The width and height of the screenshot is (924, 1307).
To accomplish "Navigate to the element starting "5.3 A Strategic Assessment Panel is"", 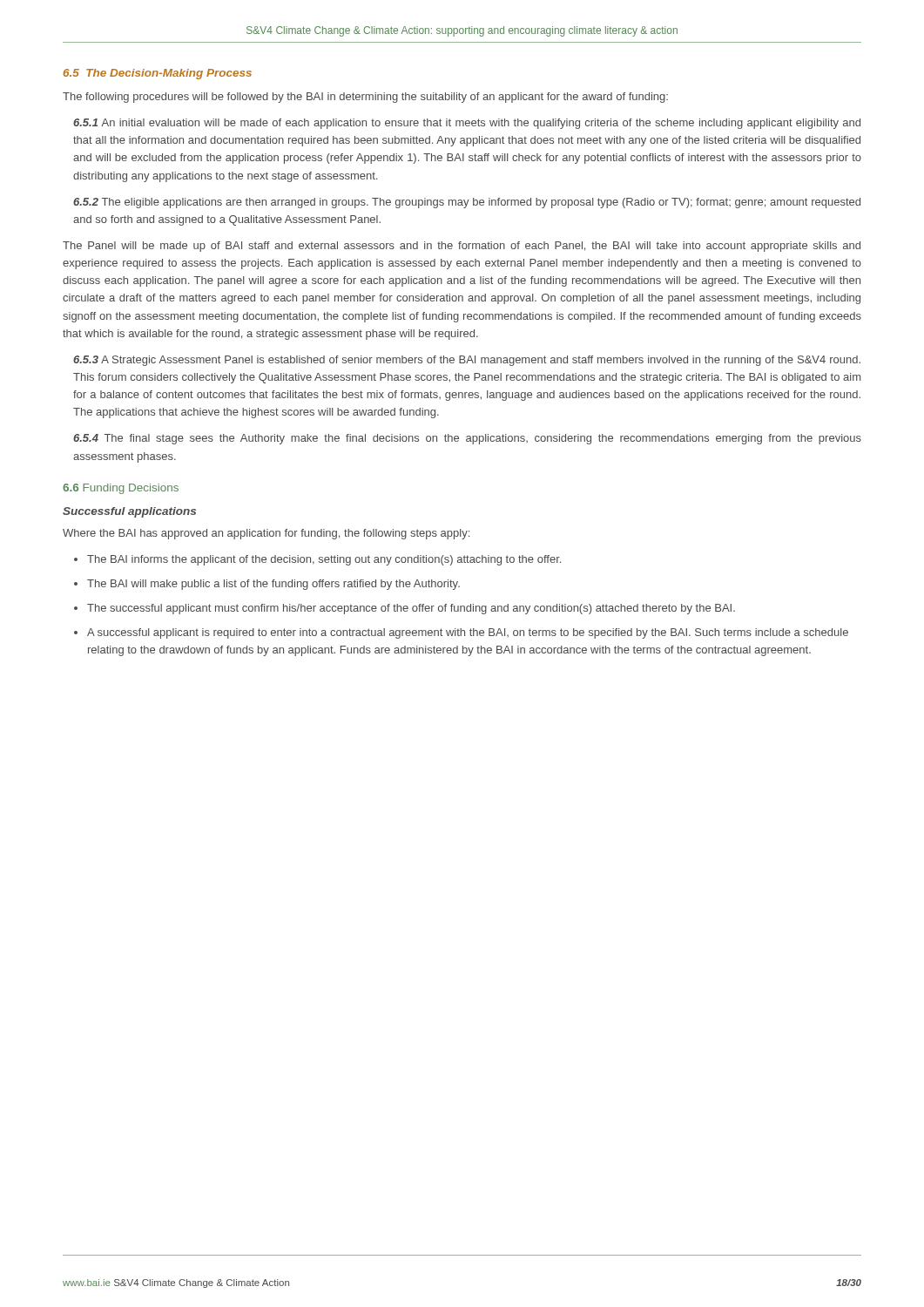I will 467,386.
